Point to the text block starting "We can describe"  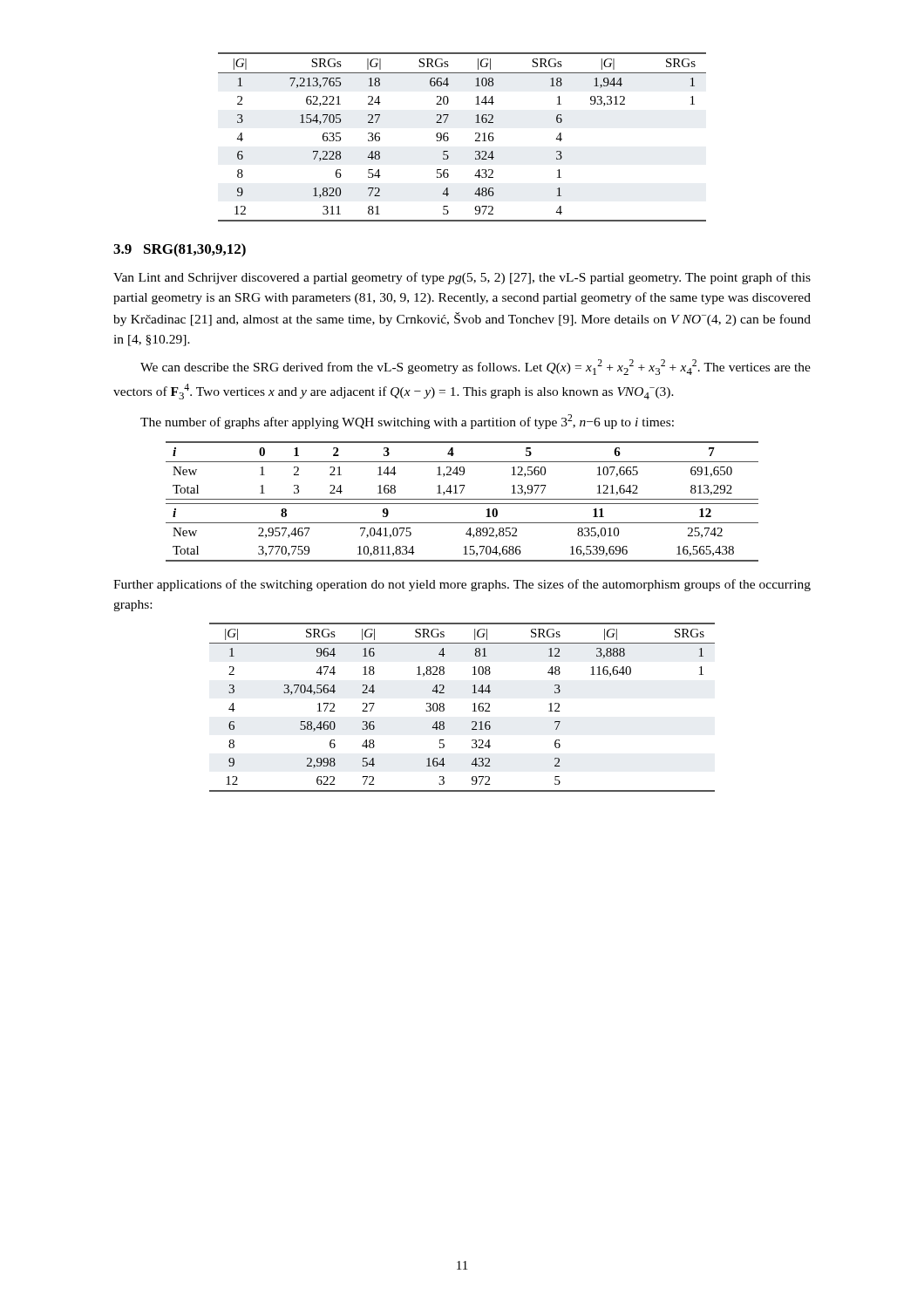(462, 380)
